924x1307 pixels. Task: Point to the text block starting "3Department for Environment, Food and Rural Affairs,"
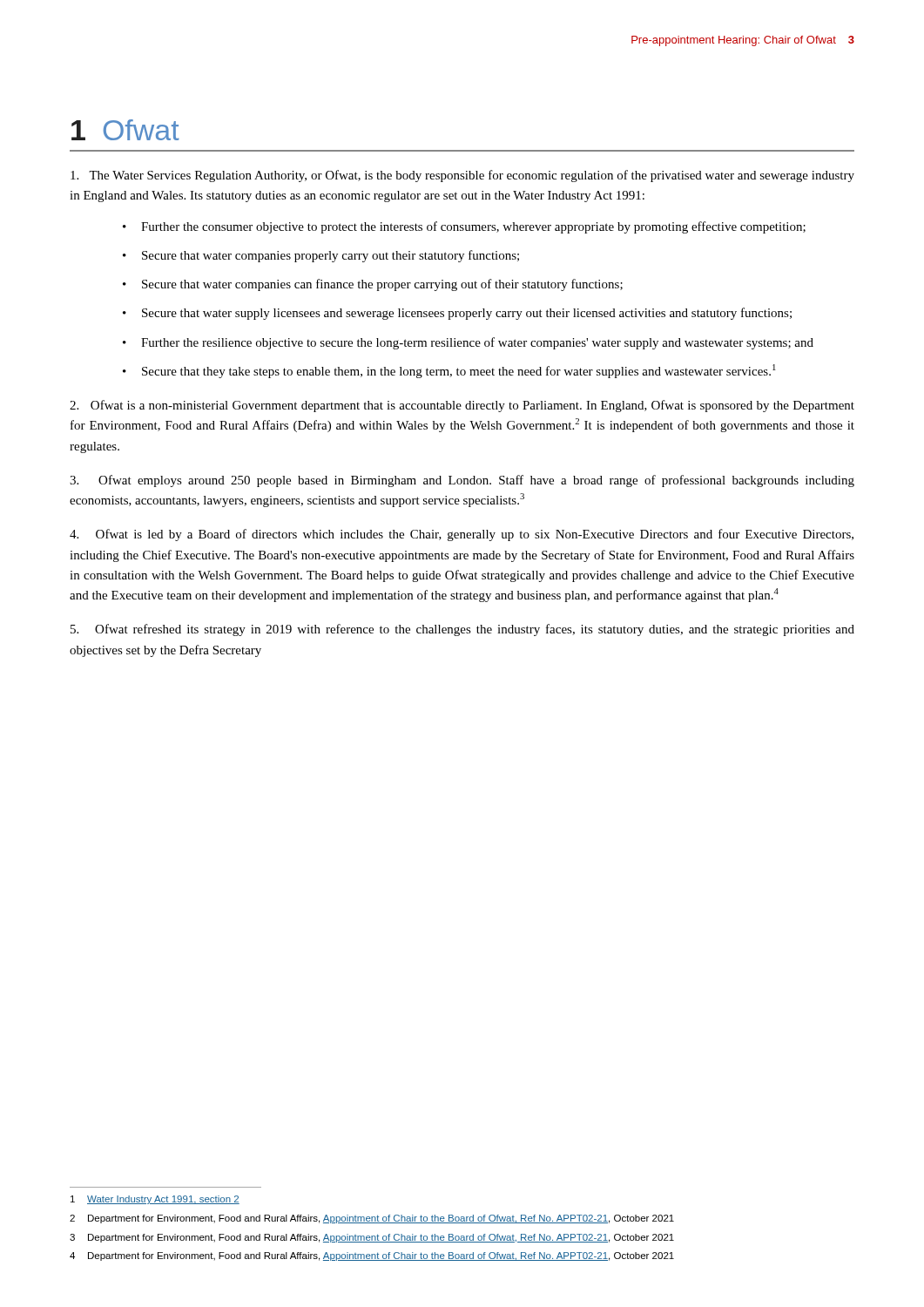[x=461, y=1237]
